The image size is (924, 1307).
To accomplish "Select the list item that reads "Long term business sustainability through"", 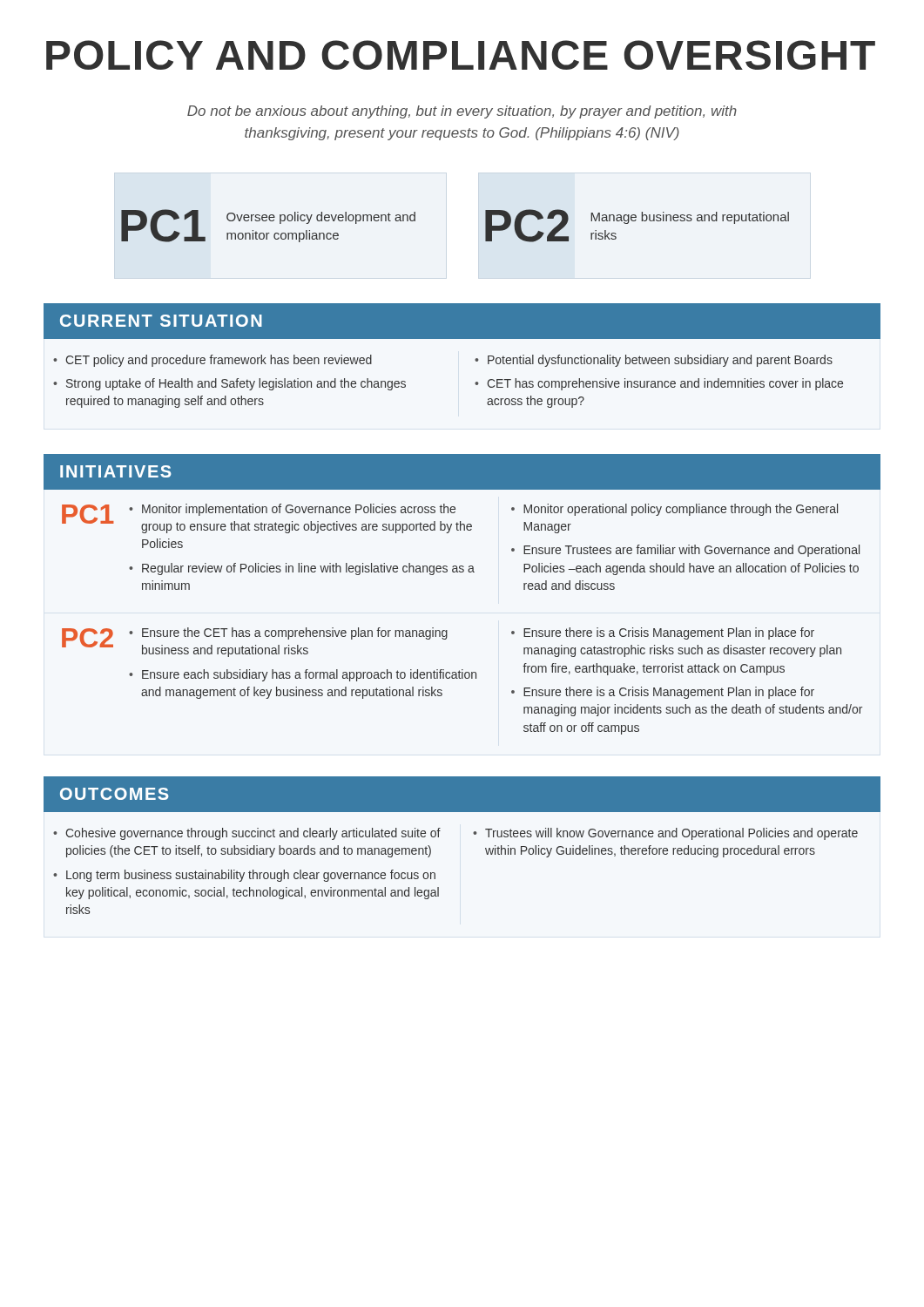I will coord(252,892).
